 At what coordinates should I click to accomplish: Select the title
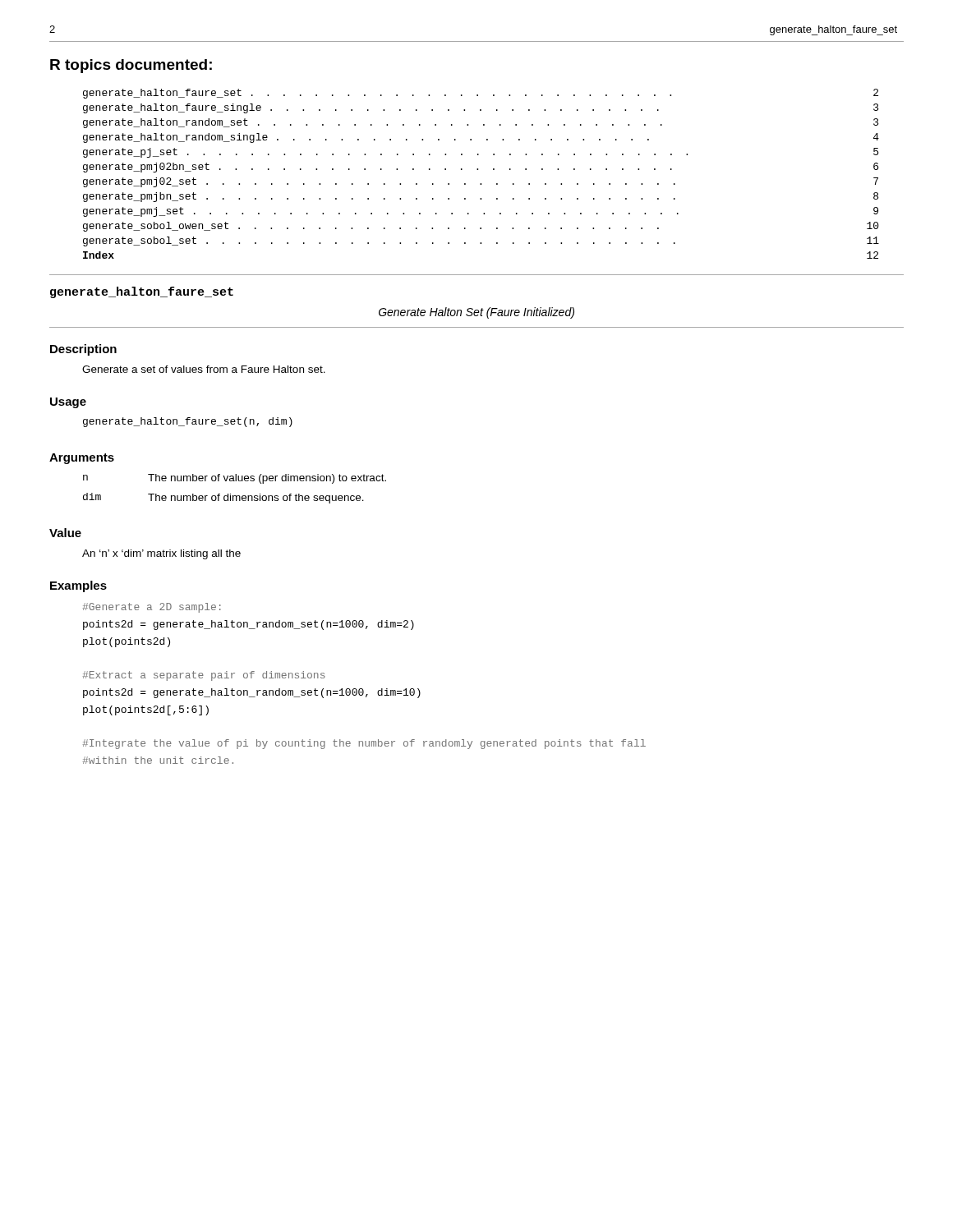(142, 293)
